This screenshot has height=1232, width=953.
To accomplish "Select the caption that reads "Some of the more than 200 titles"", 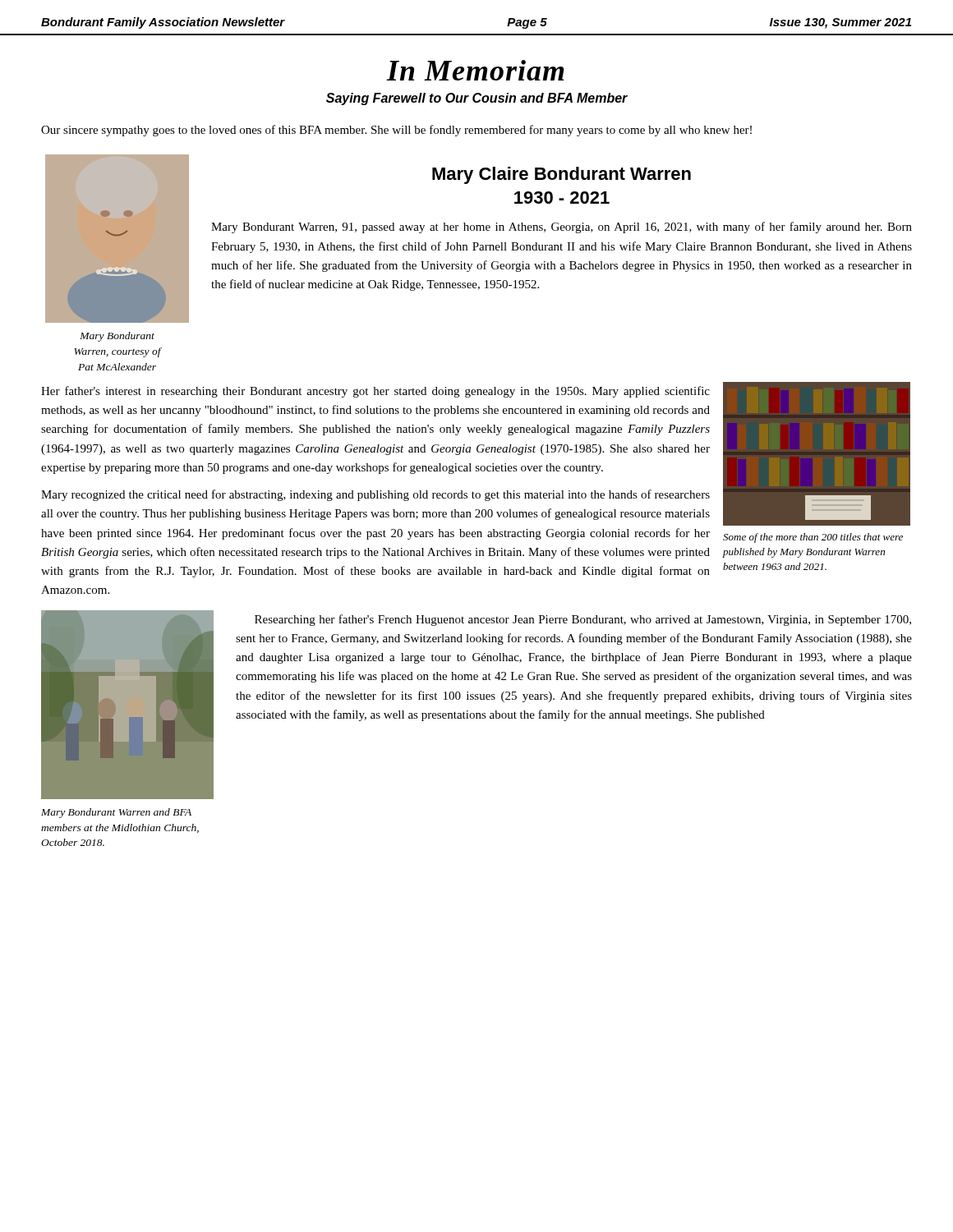I will coord(813,552).
